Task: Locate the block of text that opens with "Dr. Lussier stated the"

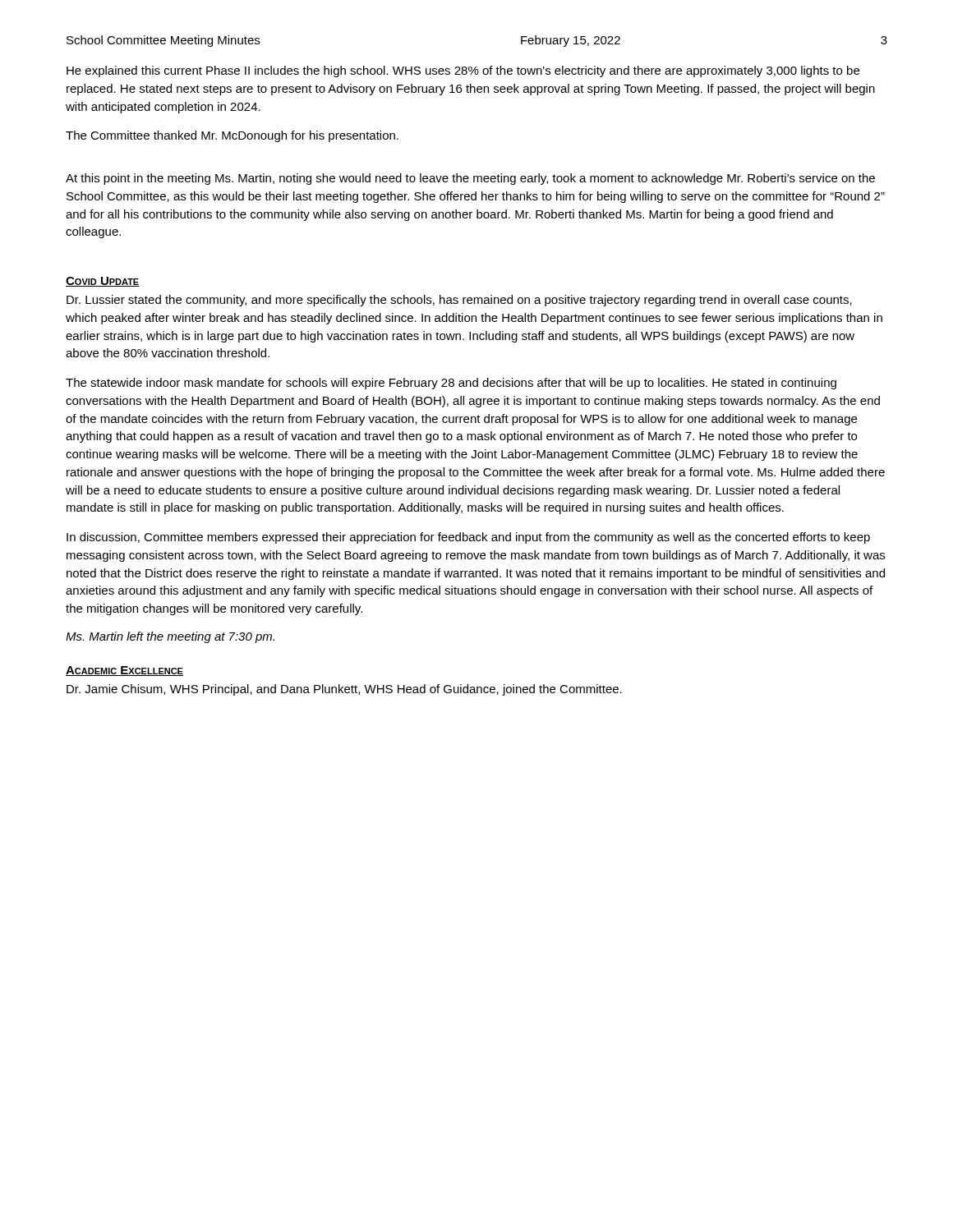Action: click(x=474, y=326)
